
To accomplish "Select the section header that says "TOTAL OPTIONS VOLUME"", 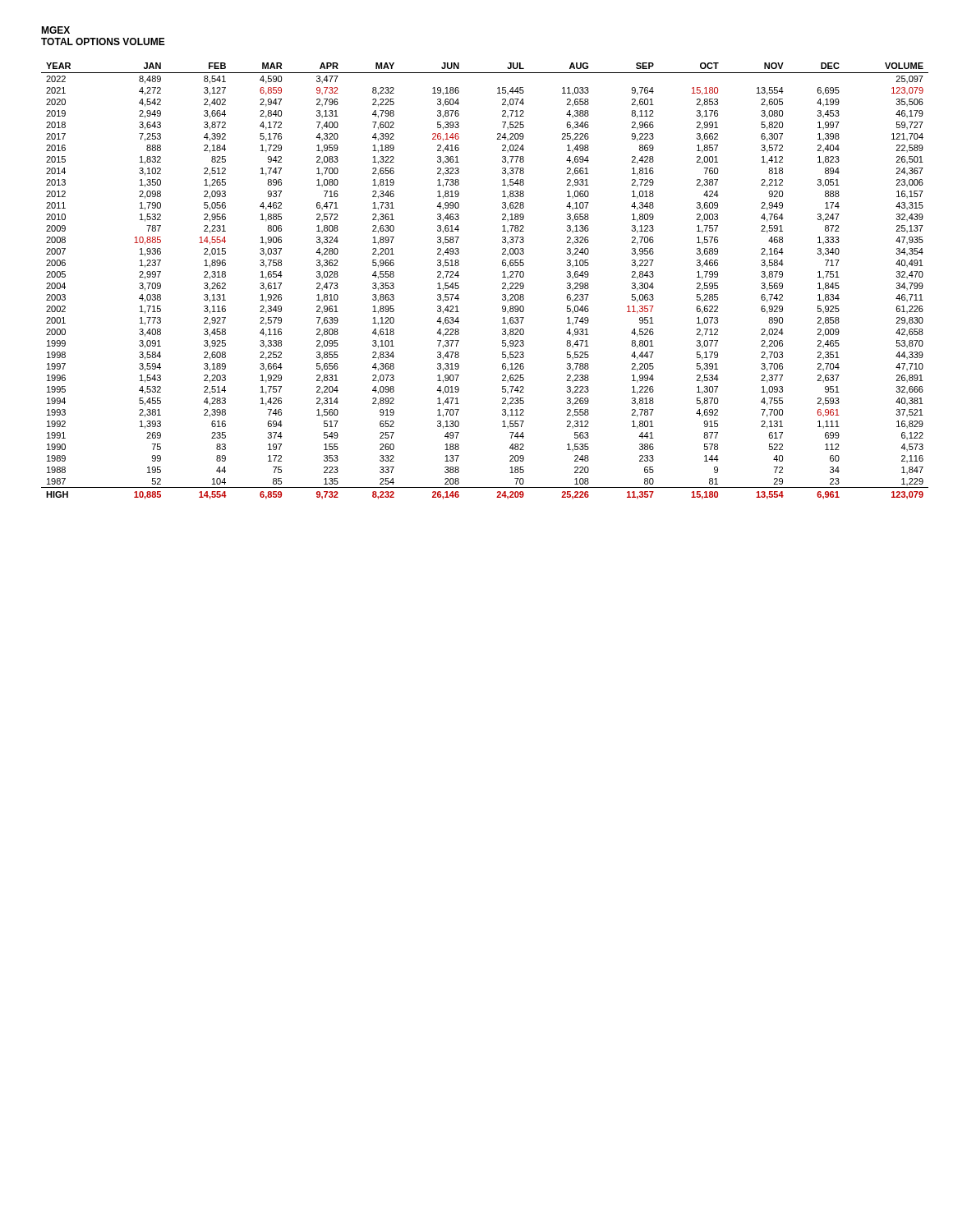I will tap(103, 42).
